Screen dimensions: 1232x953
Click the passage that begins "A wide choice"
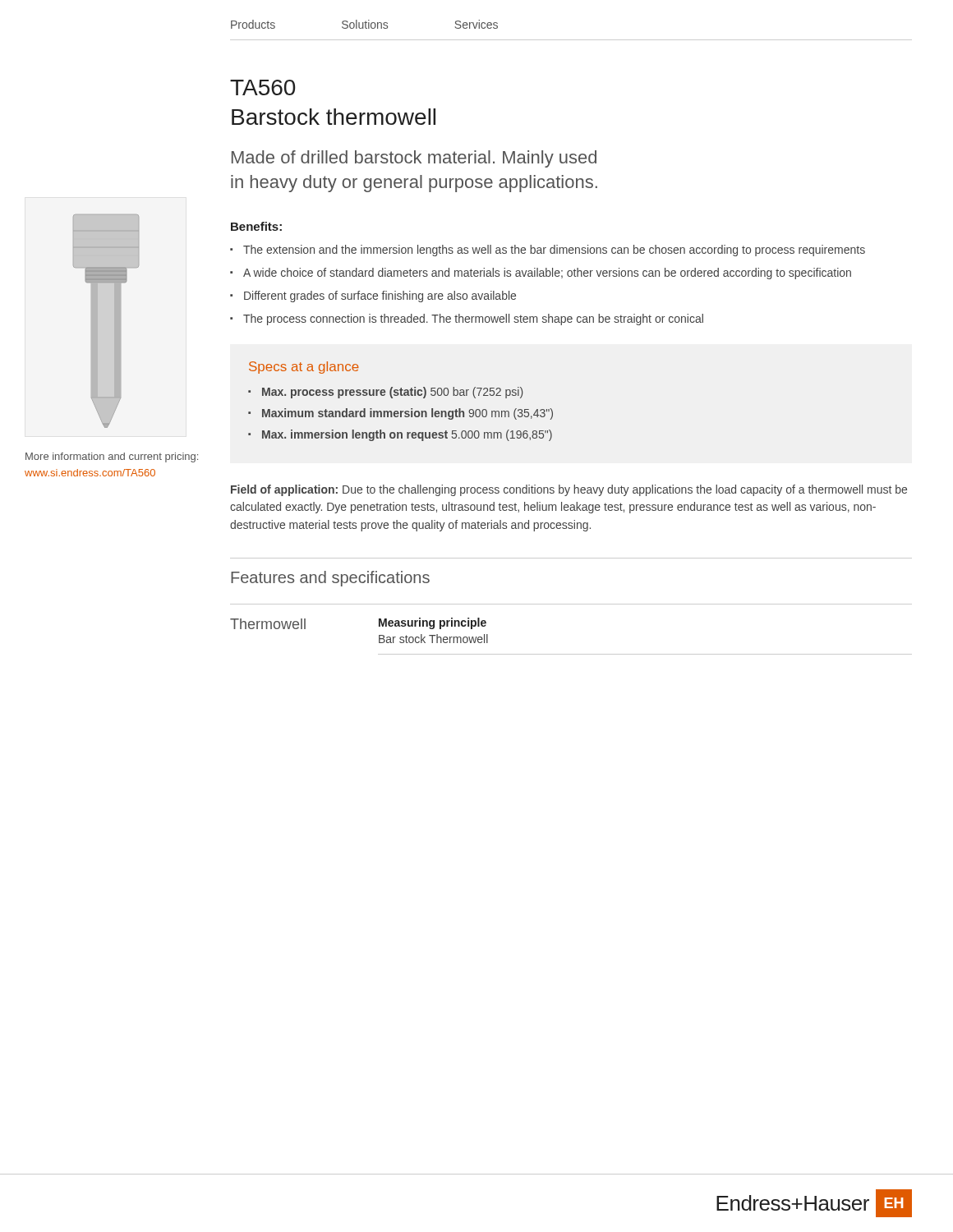pyautogui.click(x=547, y=273)
